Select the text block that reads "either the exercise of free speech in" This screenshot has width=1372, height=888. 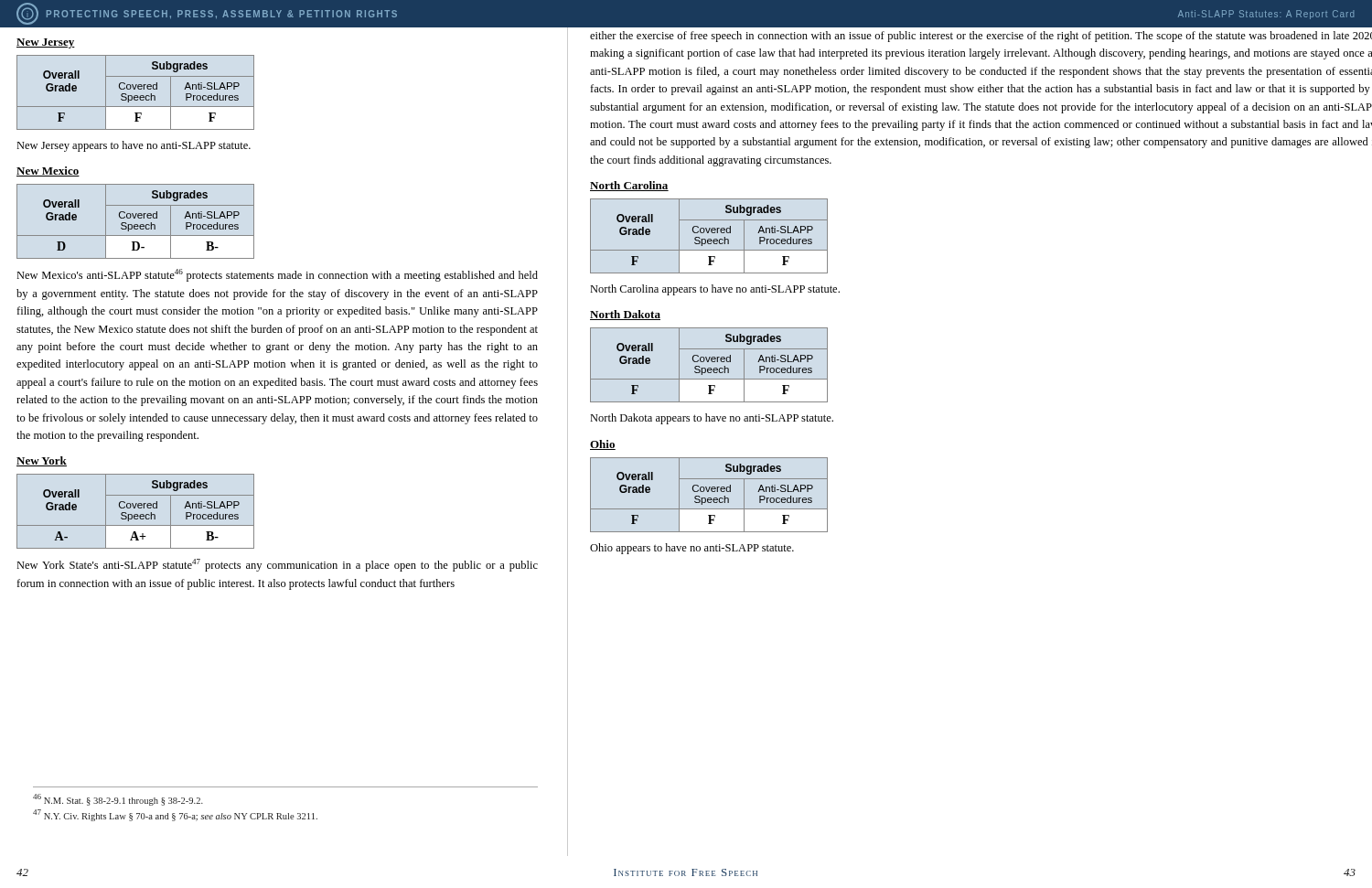click(981, 98)
